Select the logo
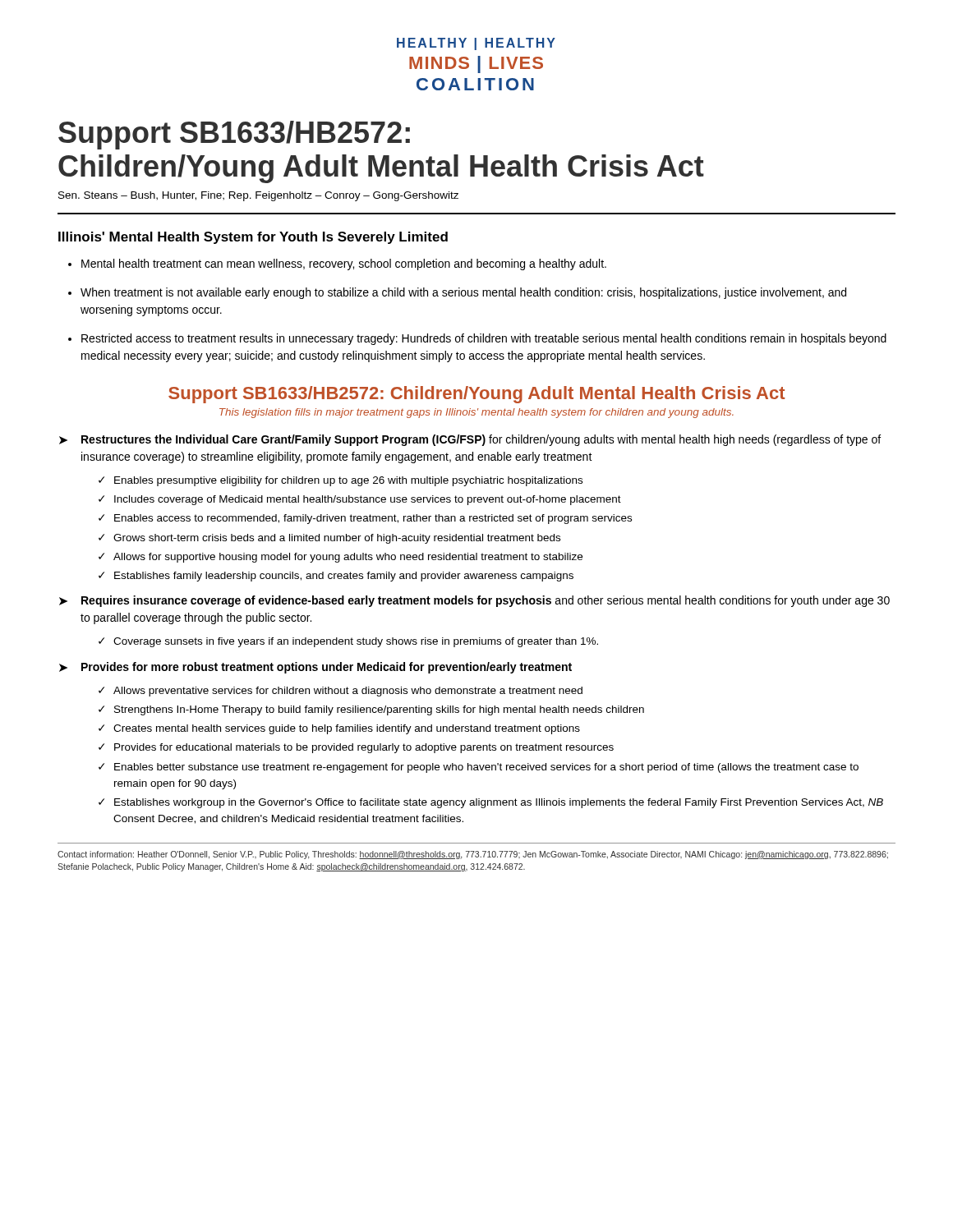Screen dimensions: 1232x953 [476, 67]
